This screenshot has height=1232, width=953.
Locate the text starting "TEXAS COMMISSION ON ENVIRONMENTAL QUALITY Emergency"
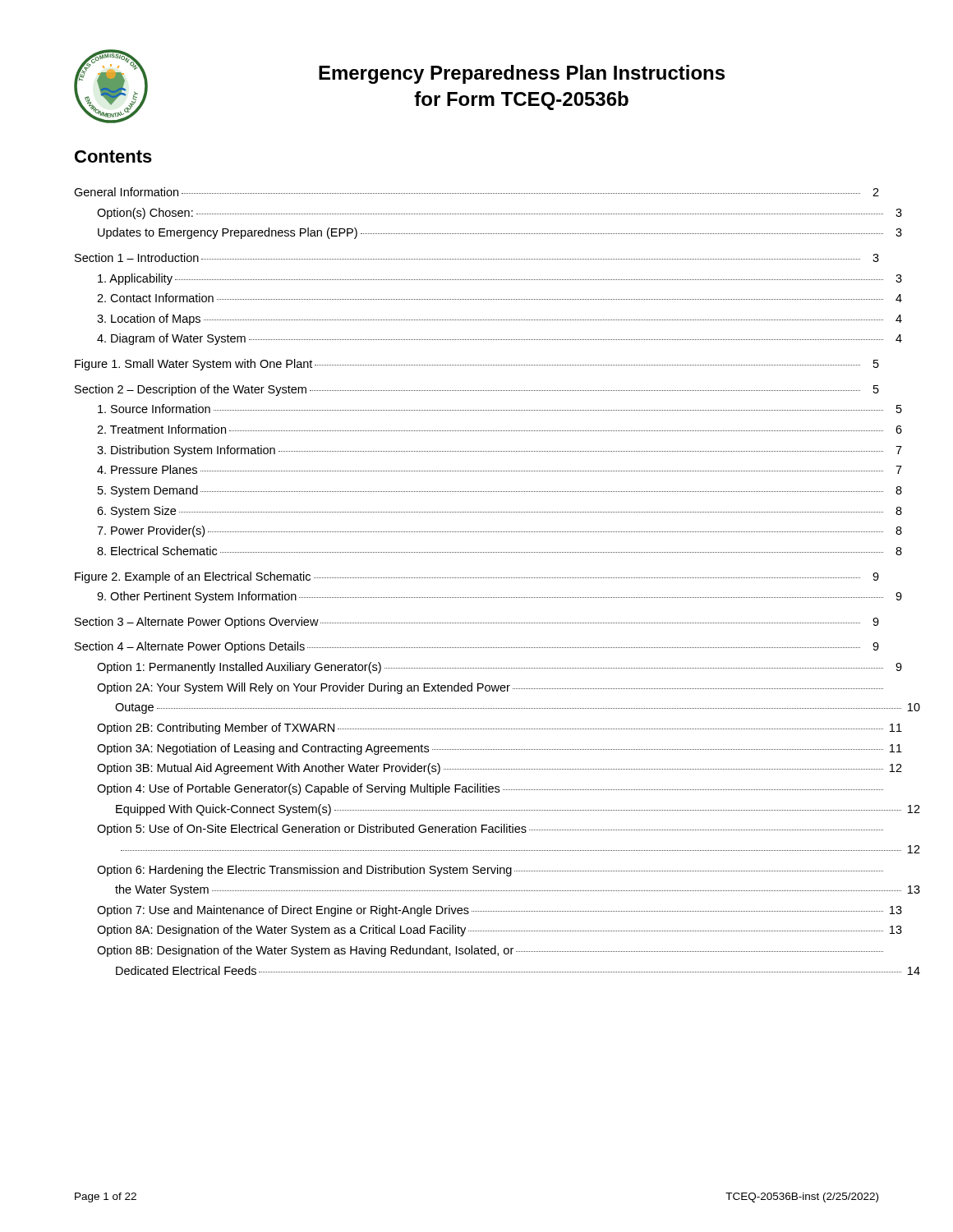[476, 86]
